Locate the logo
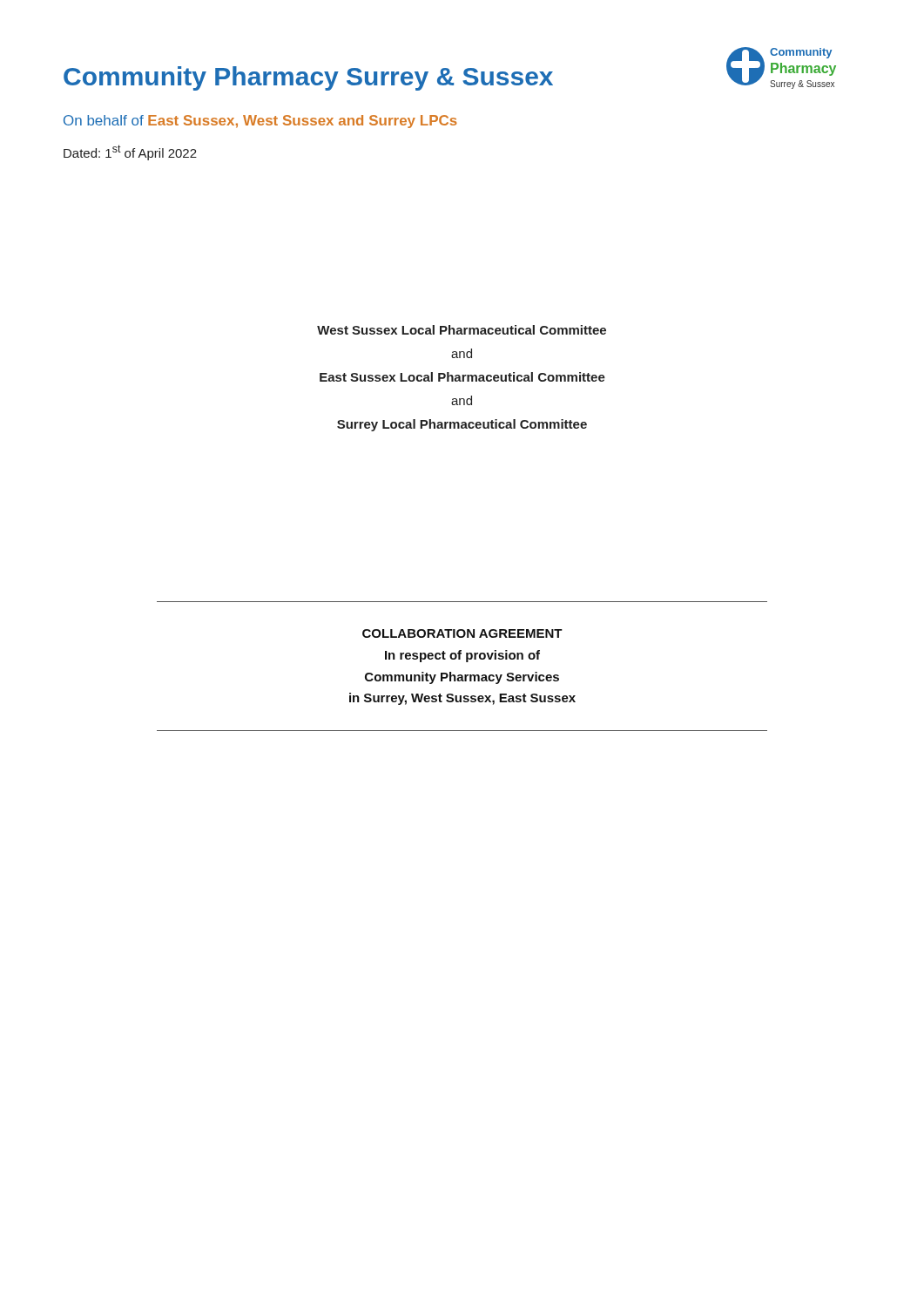 [x=792, y=85]
